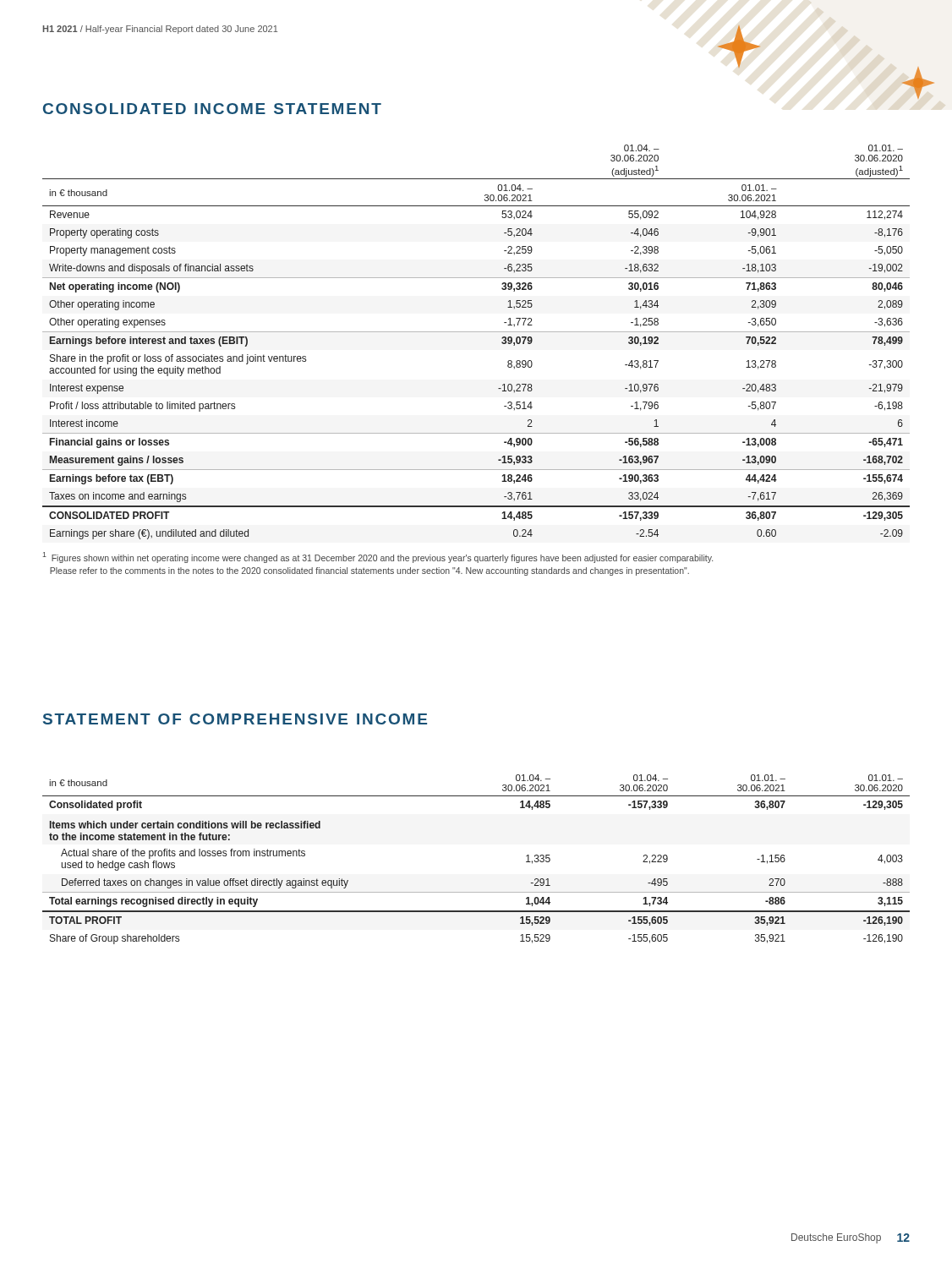Select the section header containing "STATEMENT OF COMPREHENSIVE INCOME"

pyautogui.click(x=236, y=719)
